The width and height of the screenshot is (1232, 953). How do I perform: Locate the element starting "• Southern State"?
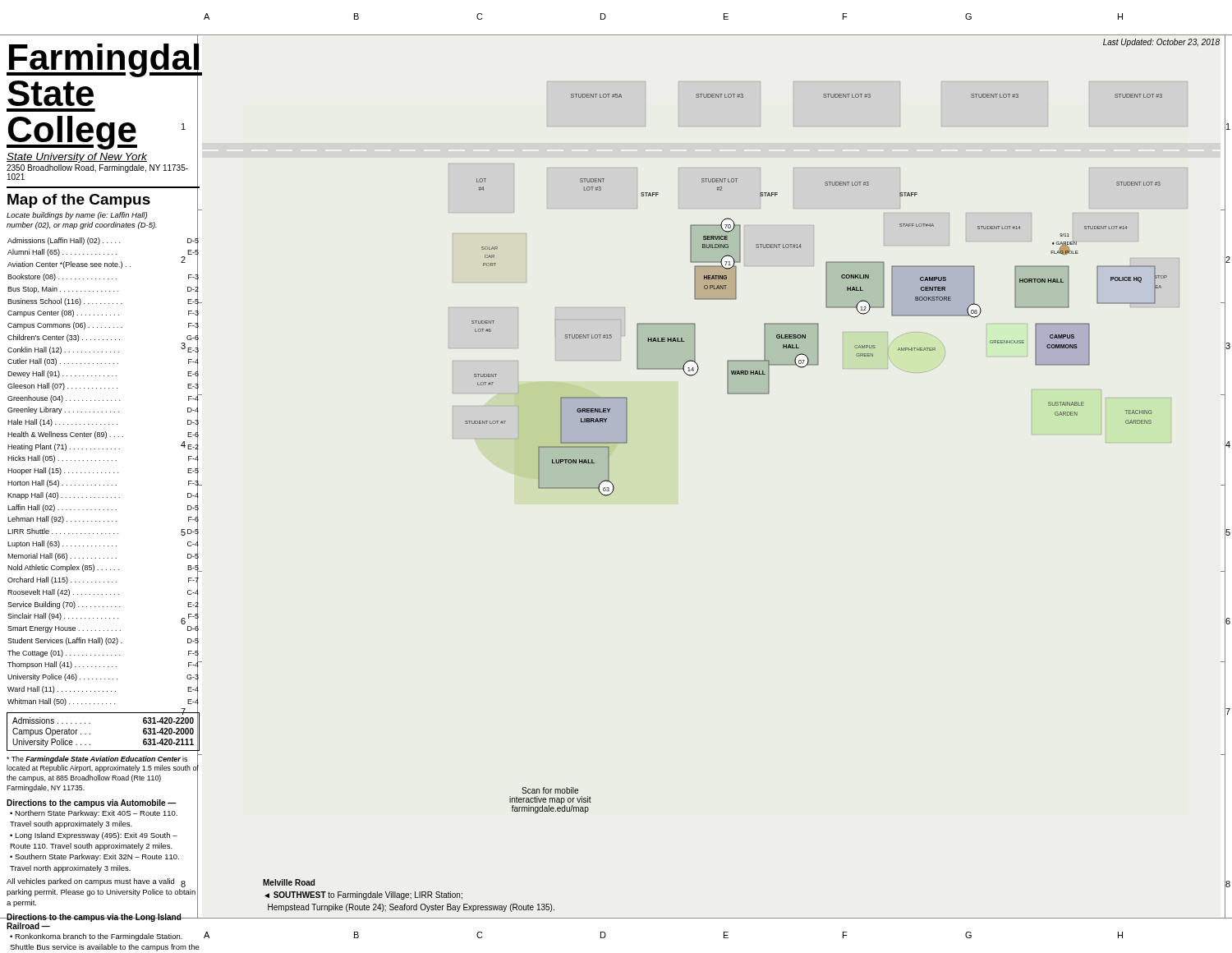[95, 862]
